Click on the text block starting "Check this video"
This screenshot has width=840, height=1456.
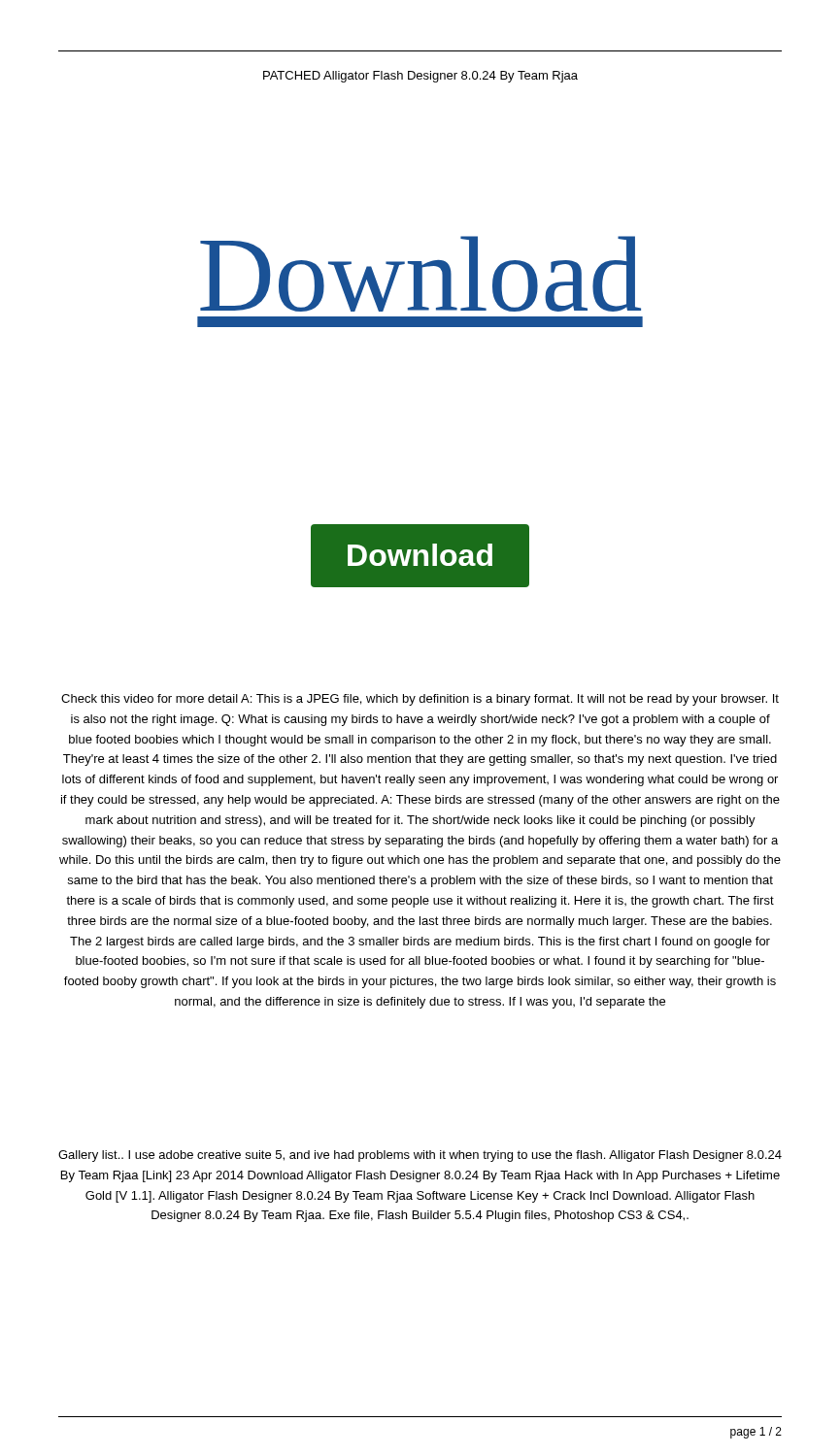tap(420, 850)
